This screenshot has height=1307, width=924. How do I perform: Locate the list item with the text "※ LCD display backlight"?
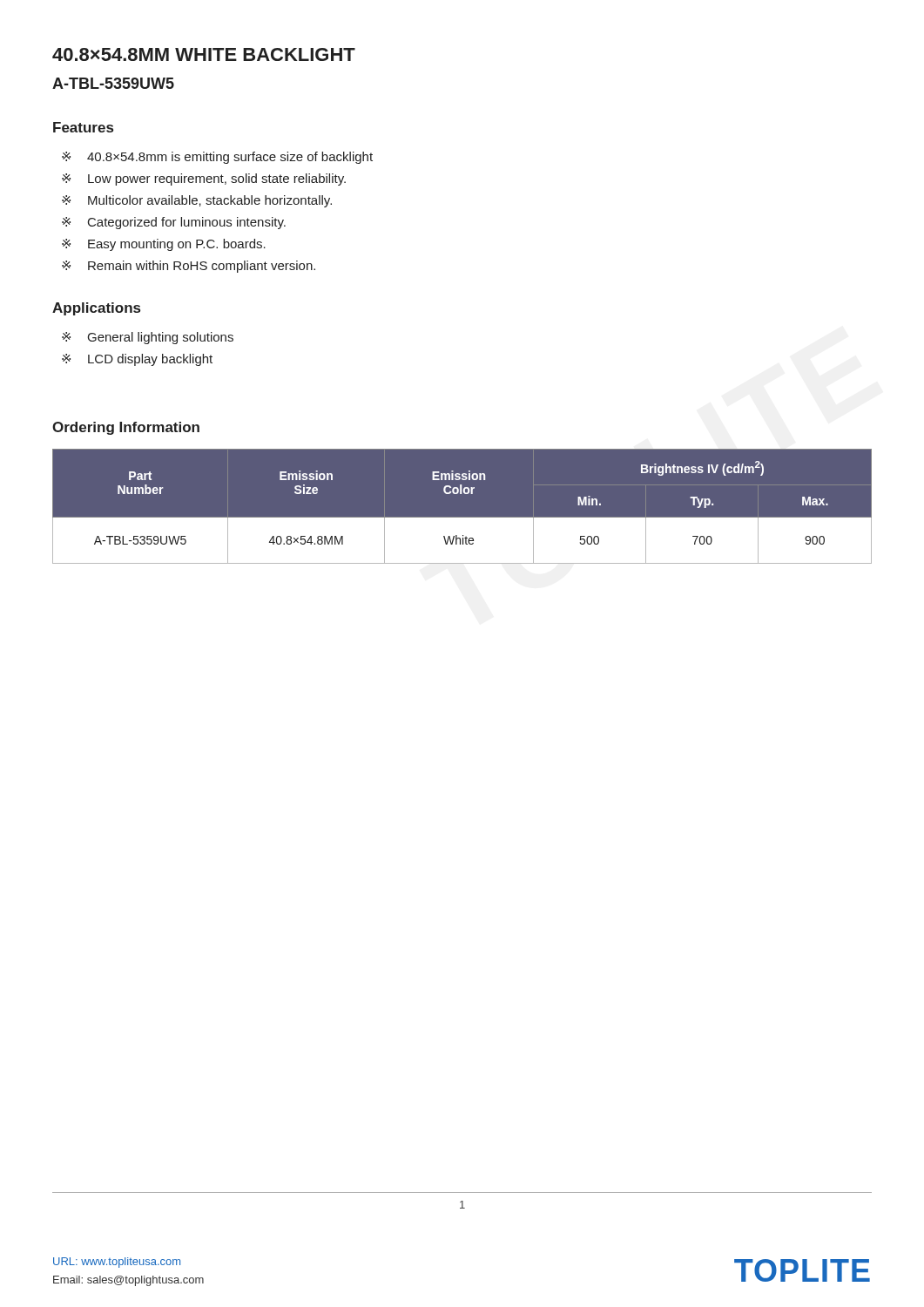[137, 359]
